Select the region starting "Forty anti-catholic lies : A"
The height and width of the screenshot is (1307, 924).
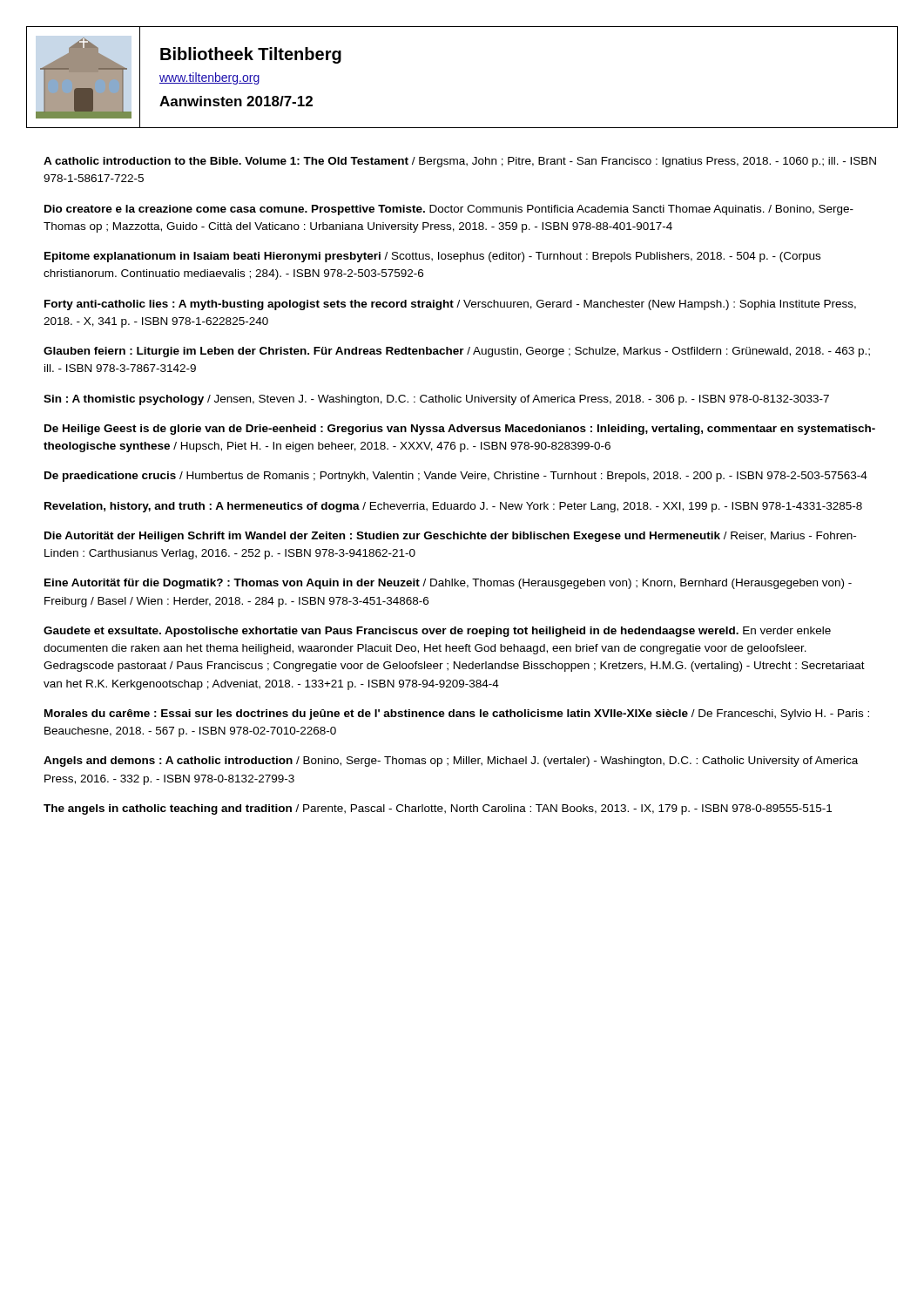[450, 312]
